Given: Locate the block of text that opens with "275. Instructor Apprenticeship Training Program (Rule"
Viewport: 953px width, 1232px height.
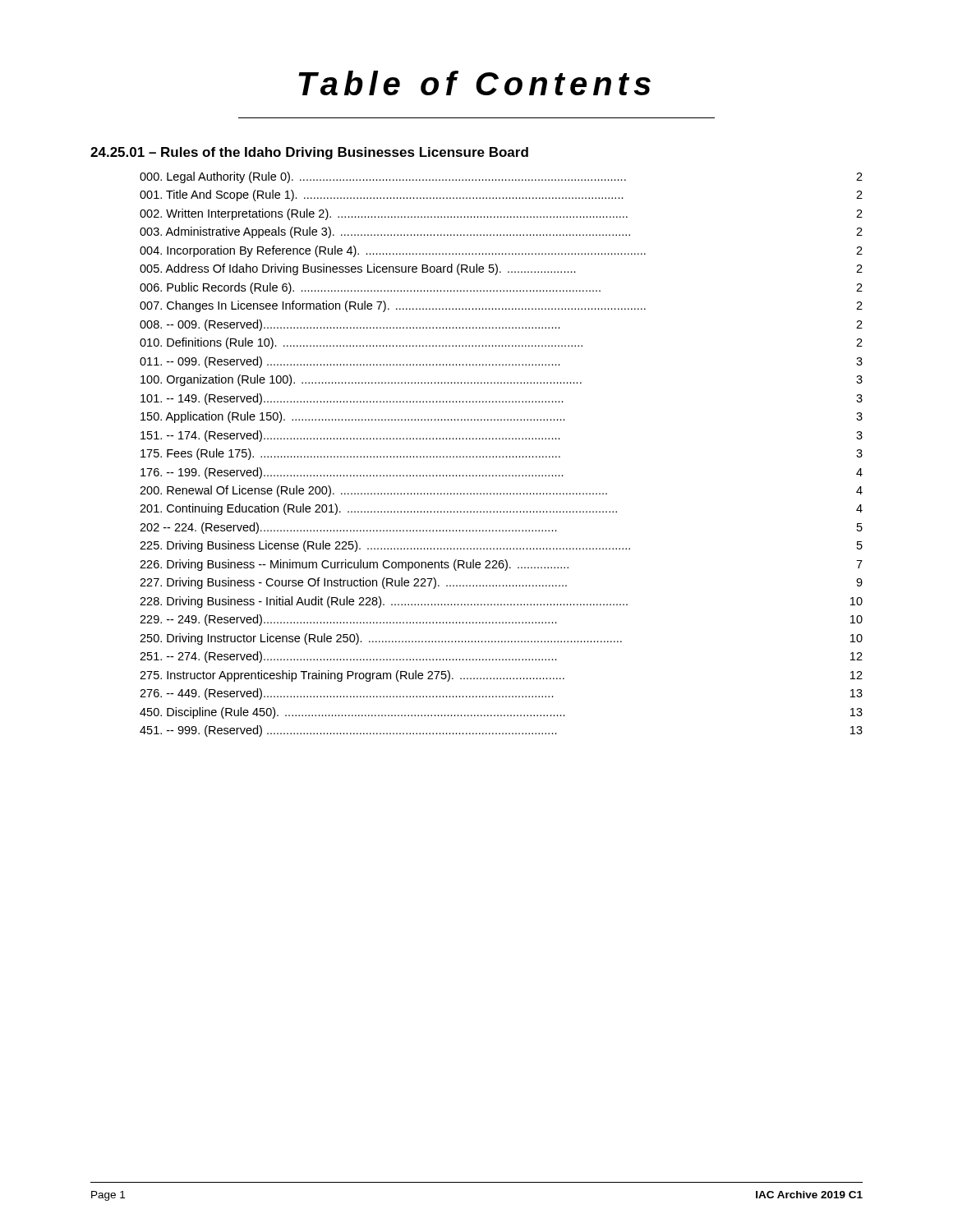Looking at the screenshot, I should click(501, 675).
